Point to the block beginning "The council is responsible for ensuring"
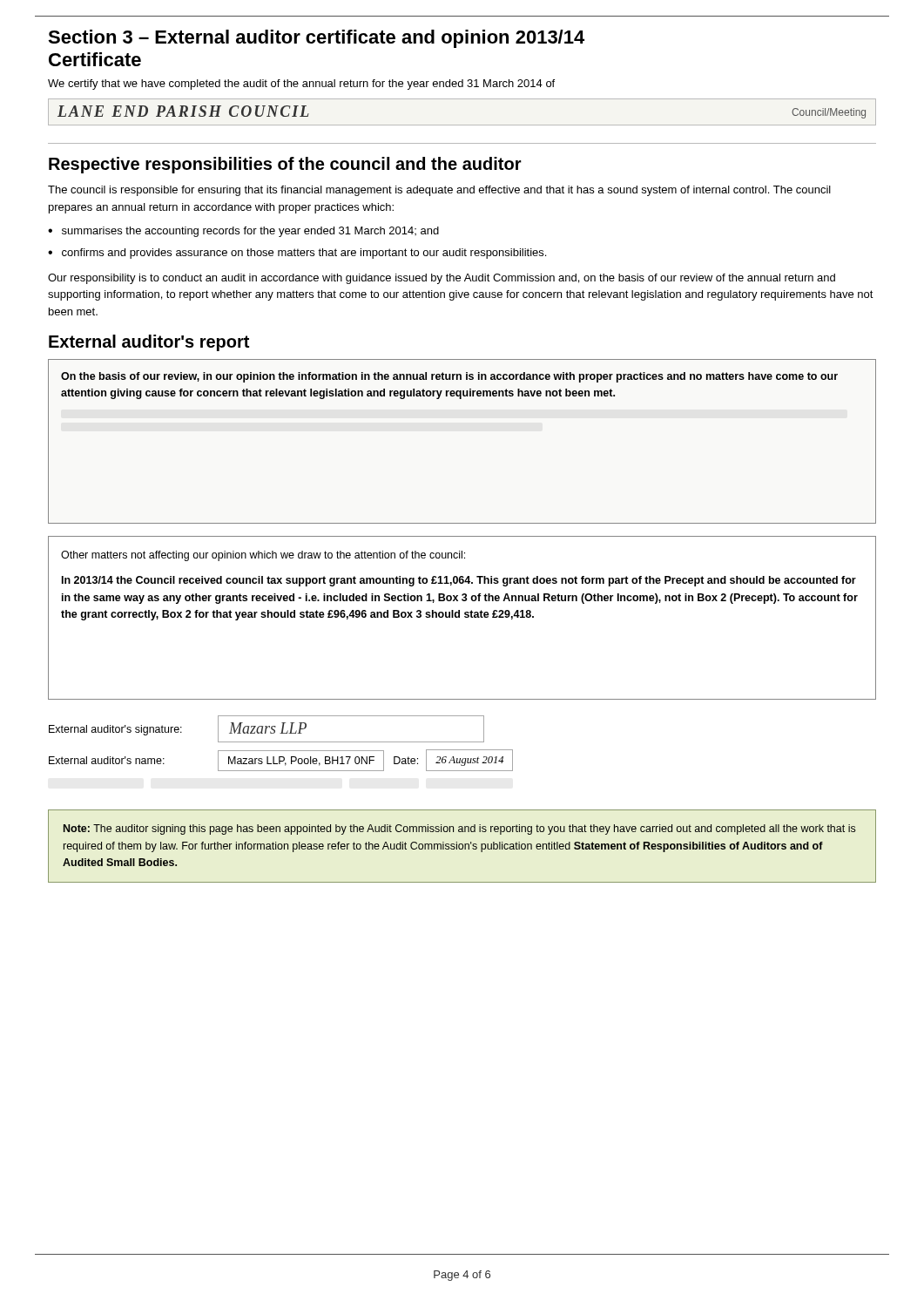Viewport: 924px width, 1307px height. click(x=462, y=198)
